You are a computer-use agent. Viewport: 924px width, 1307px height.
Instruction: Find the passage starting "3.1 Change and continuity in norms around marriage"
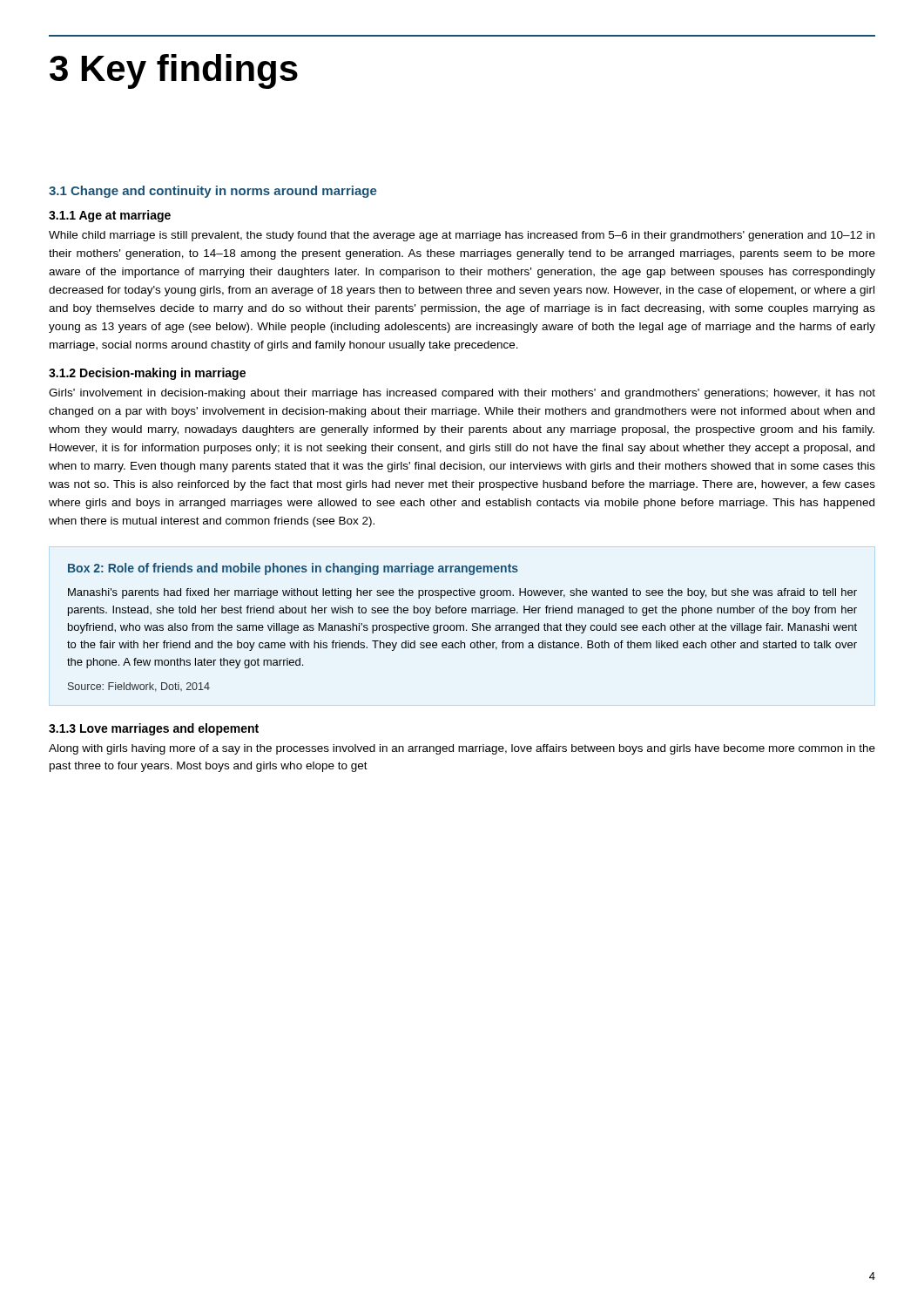213,190
